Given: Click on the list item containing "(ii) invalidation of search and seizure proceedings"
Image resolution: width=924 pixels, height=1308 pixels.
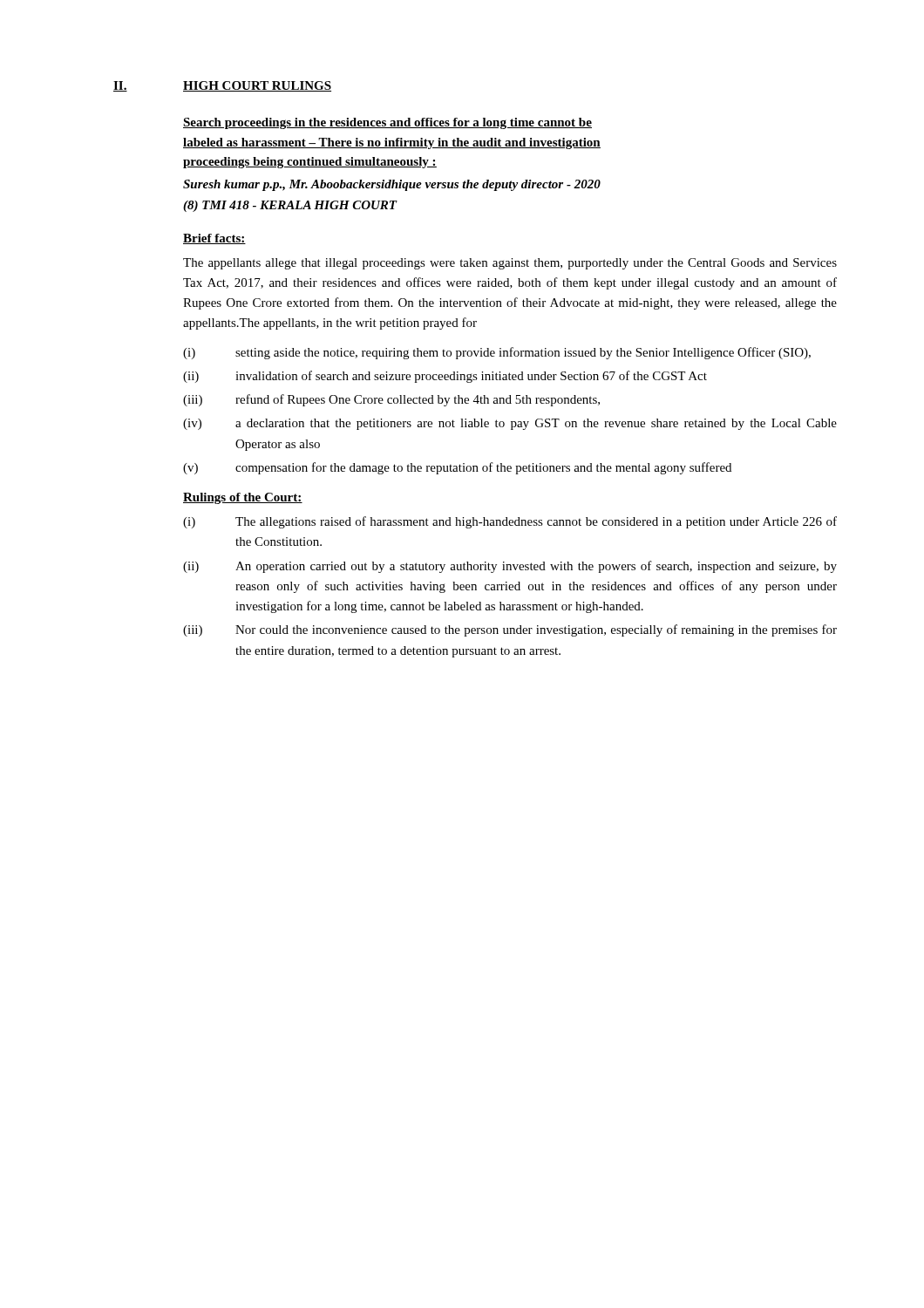Looking at the screenshot, I should coord(510,376).
